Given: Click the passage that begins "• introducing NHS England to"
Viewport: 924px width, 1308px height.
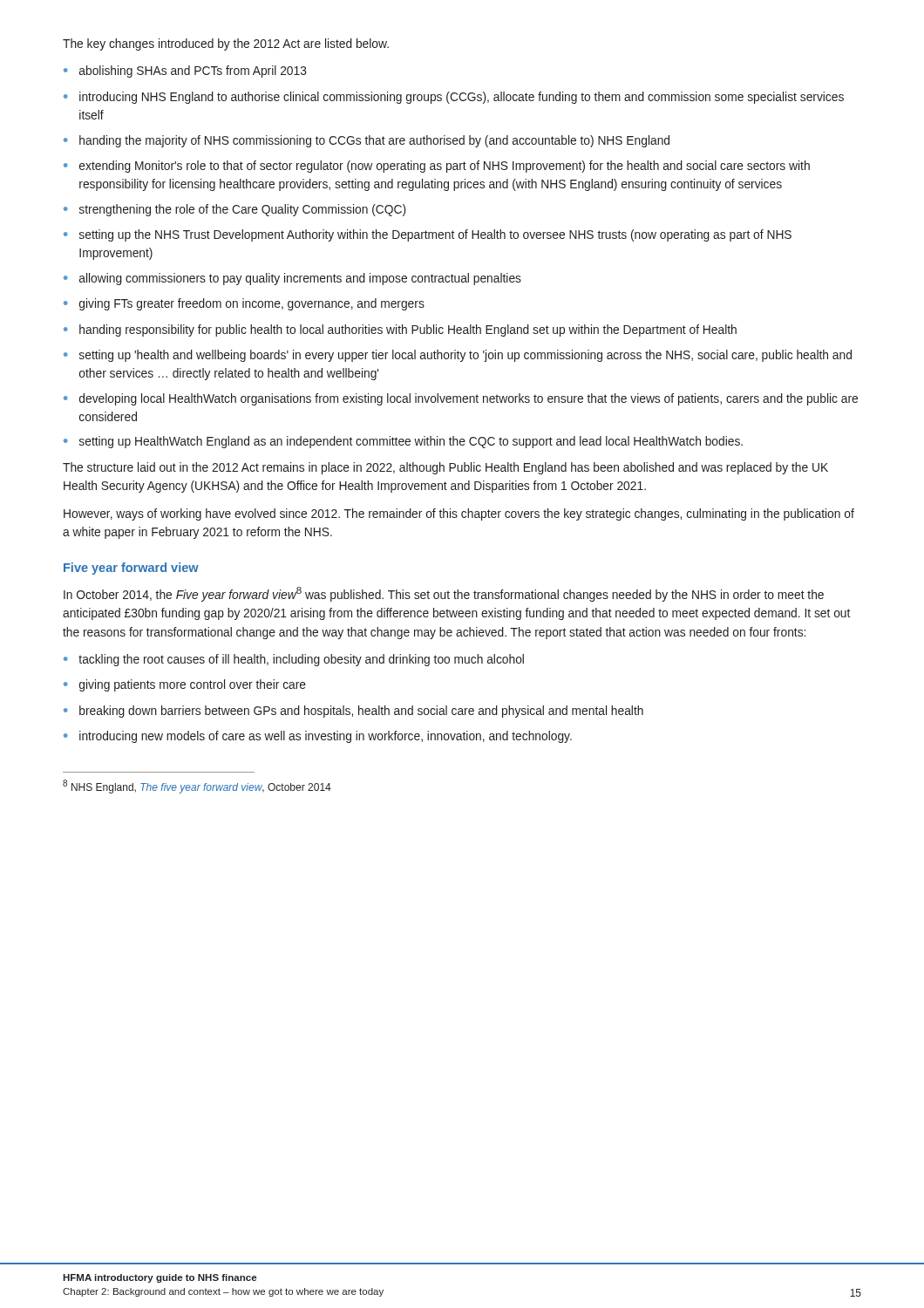Looking at the screenshot, I should pyautogui.click(x=462, y=107).
